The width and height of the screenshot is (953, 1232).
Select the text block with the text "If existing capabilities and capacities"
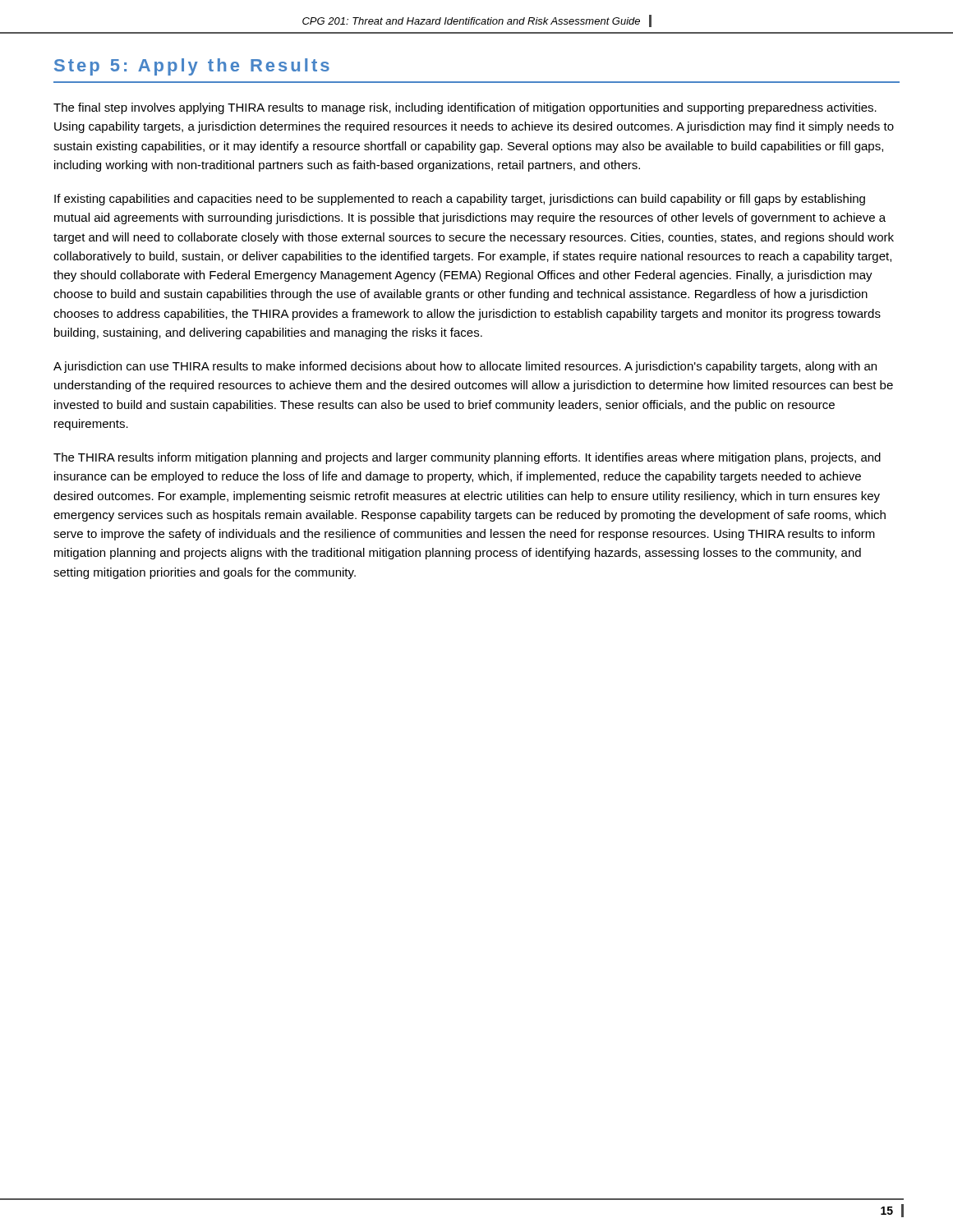474,265
